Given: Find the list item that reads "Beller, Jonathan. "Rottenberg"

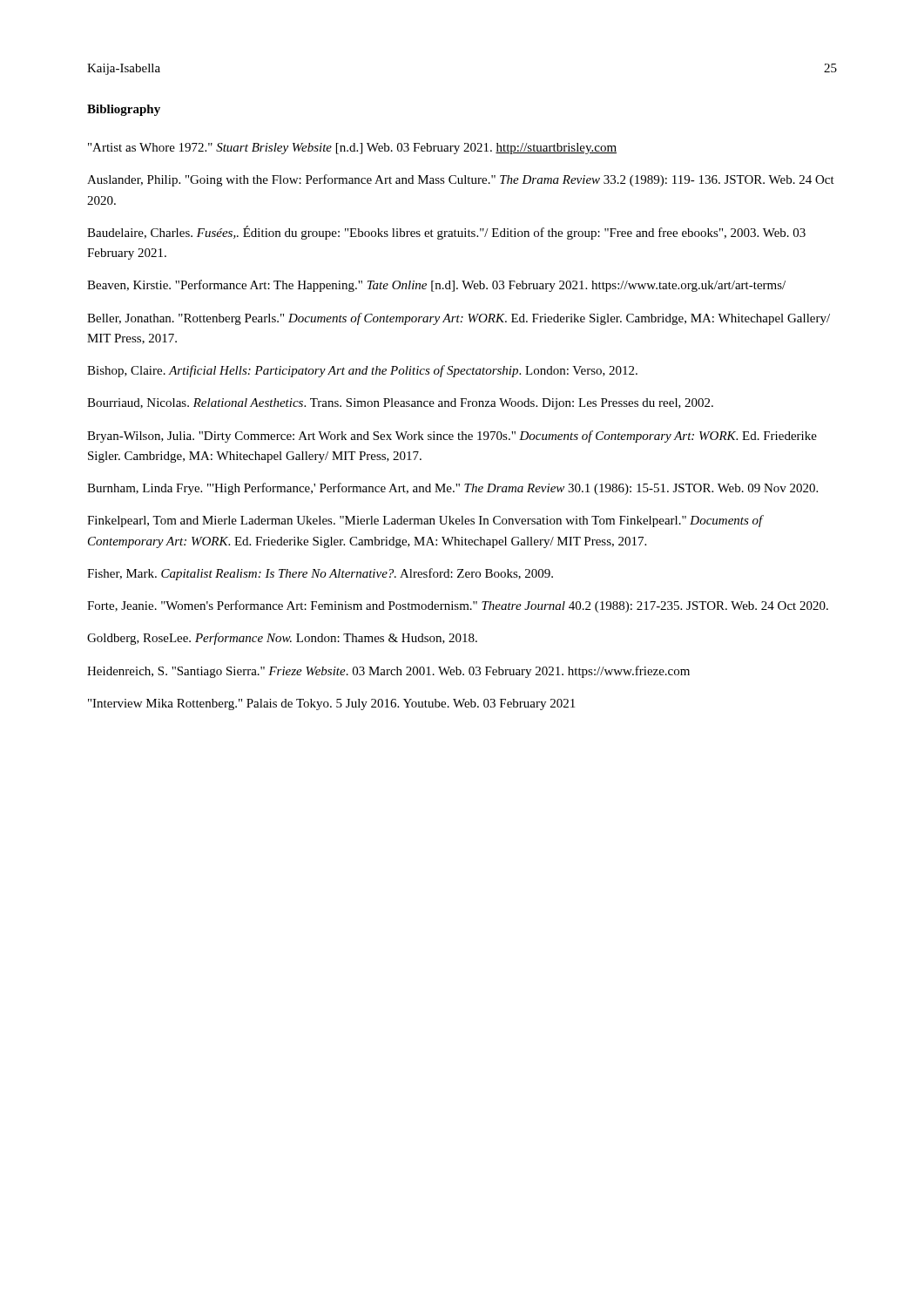Looking at the screenshot, I should [459, 328].
